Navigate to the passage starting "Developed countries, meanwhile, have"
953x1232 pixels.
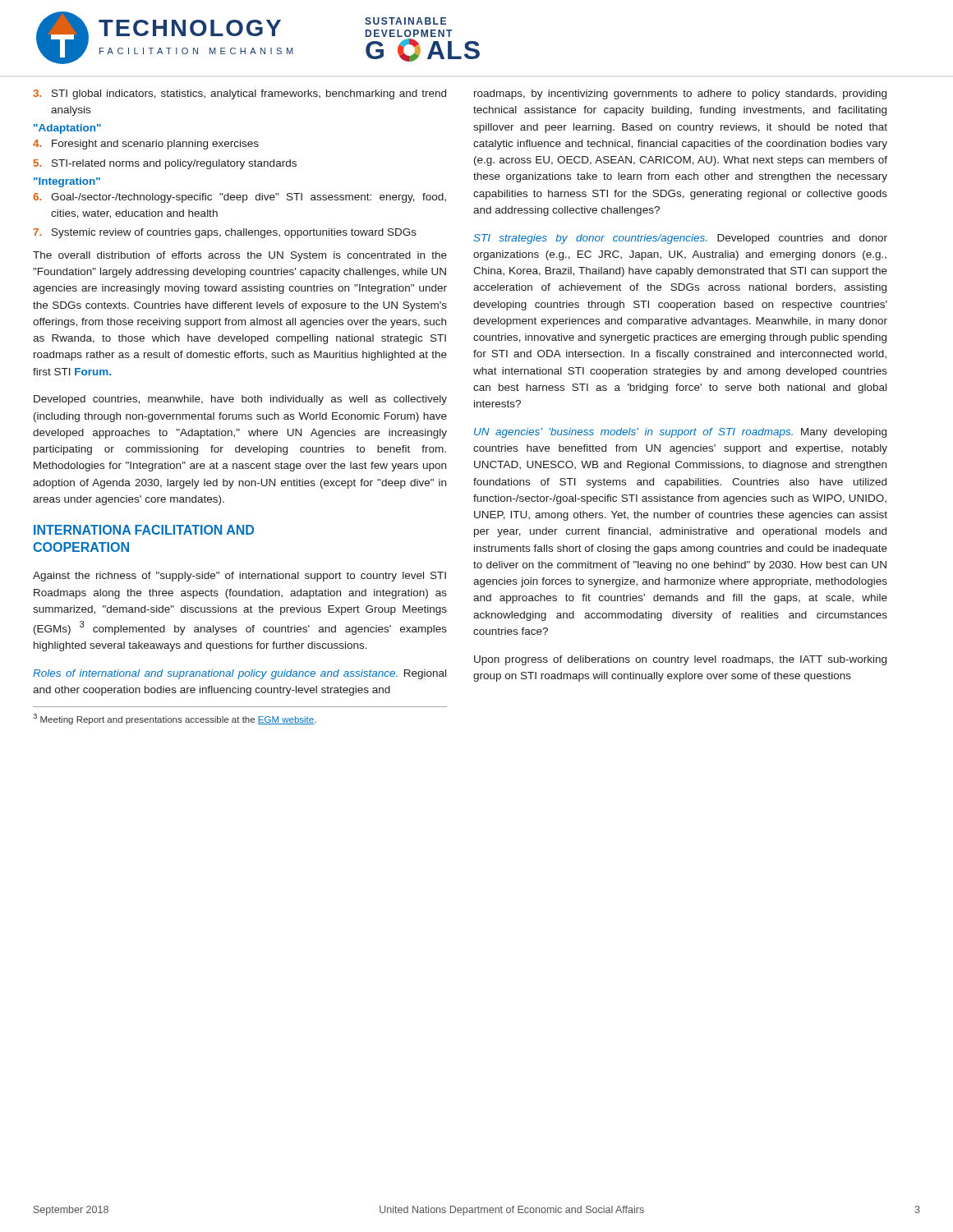[240, 449]
